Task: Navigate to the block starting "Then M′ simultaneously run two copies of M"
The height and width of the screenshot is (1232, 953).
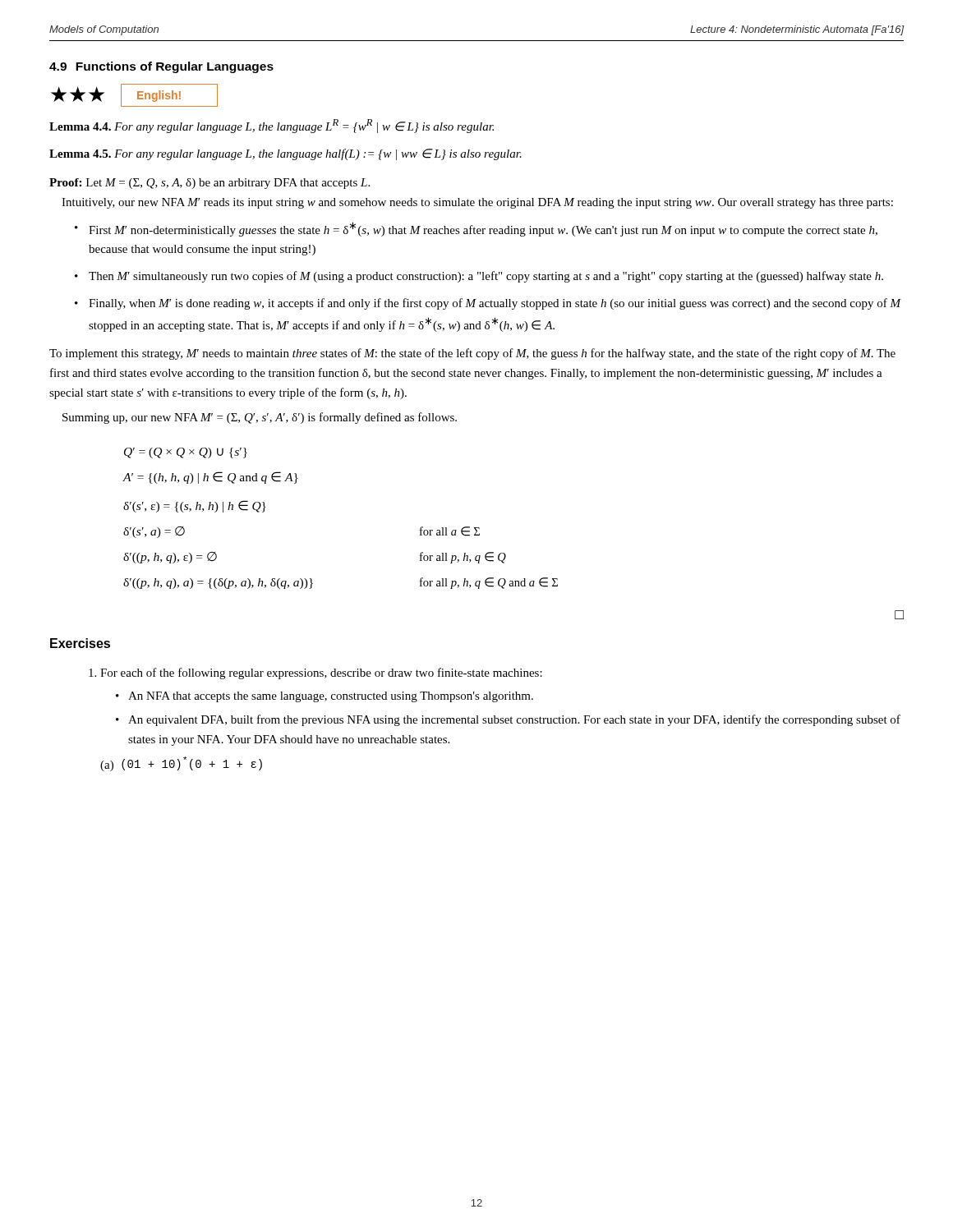Action: pos(486,276)
